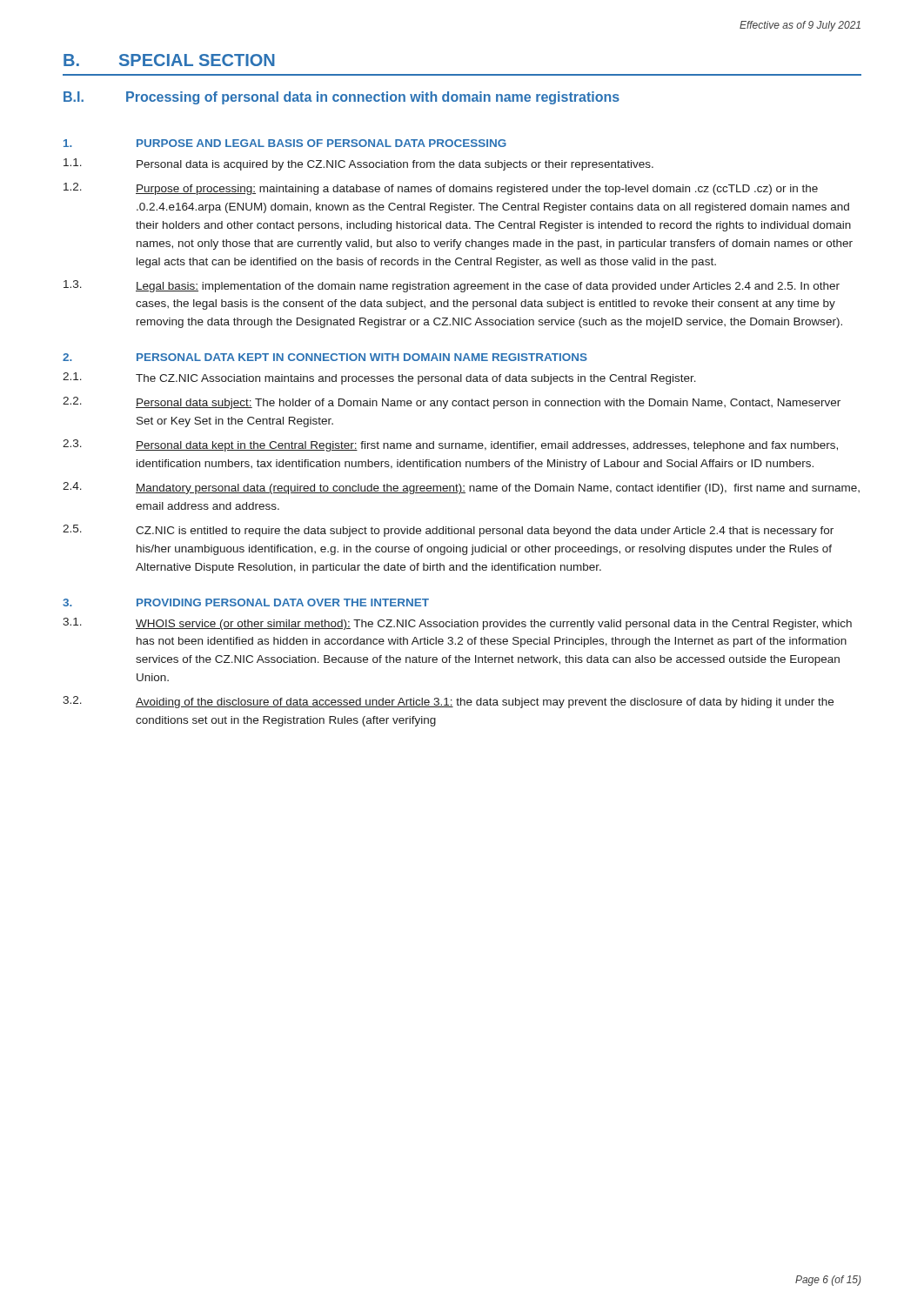Image resolution: width=924 pixels, height=1305 pixels.
Task: Point to the element starting "2.4. Mandatory personal data (required to conclude"
Action: tap(462, 498)
